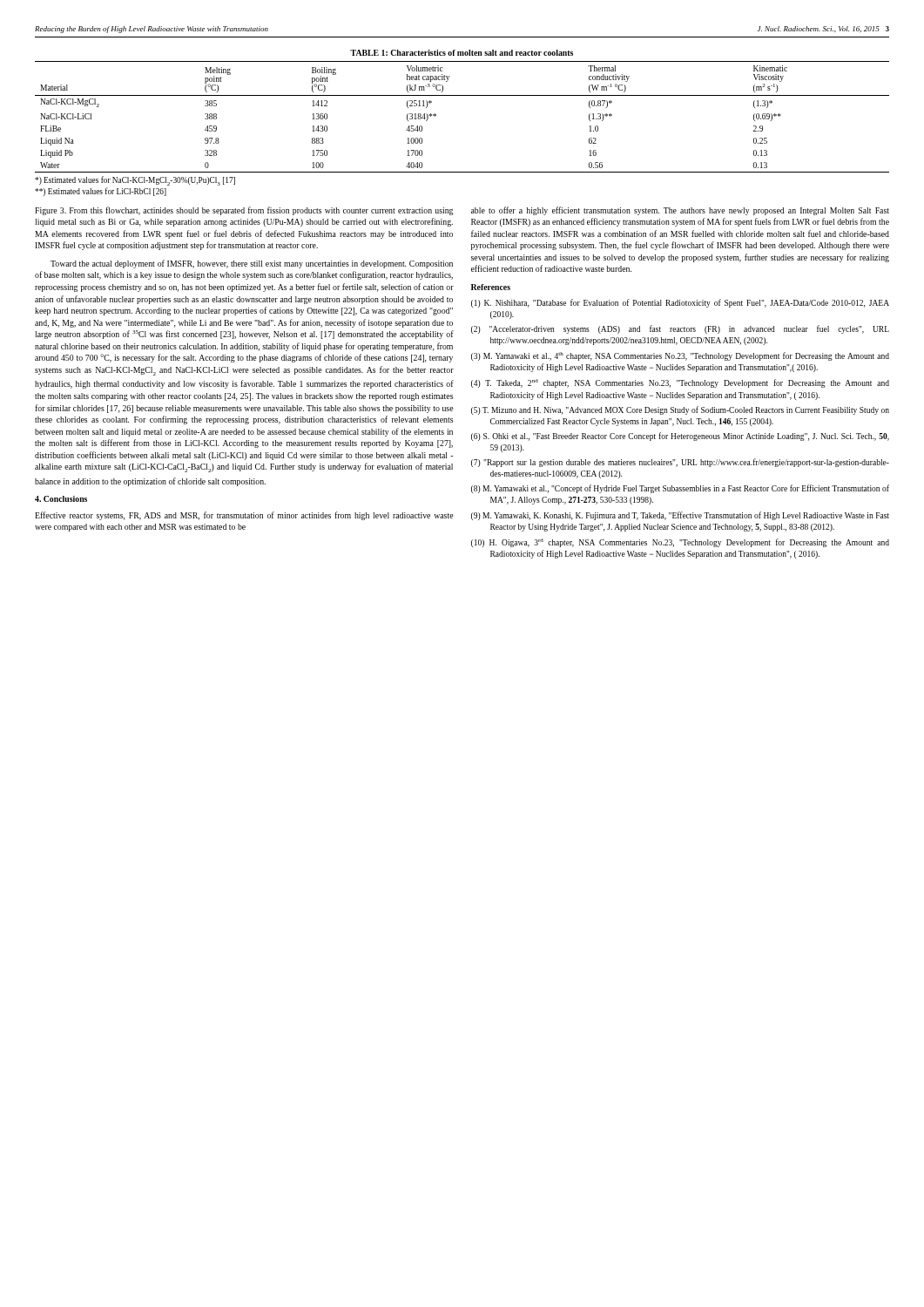Locate the list item containing "(3) M. Yamawaki et al., 4th"
Viewport: 924px width, 1307px height.
coord(680,361)
